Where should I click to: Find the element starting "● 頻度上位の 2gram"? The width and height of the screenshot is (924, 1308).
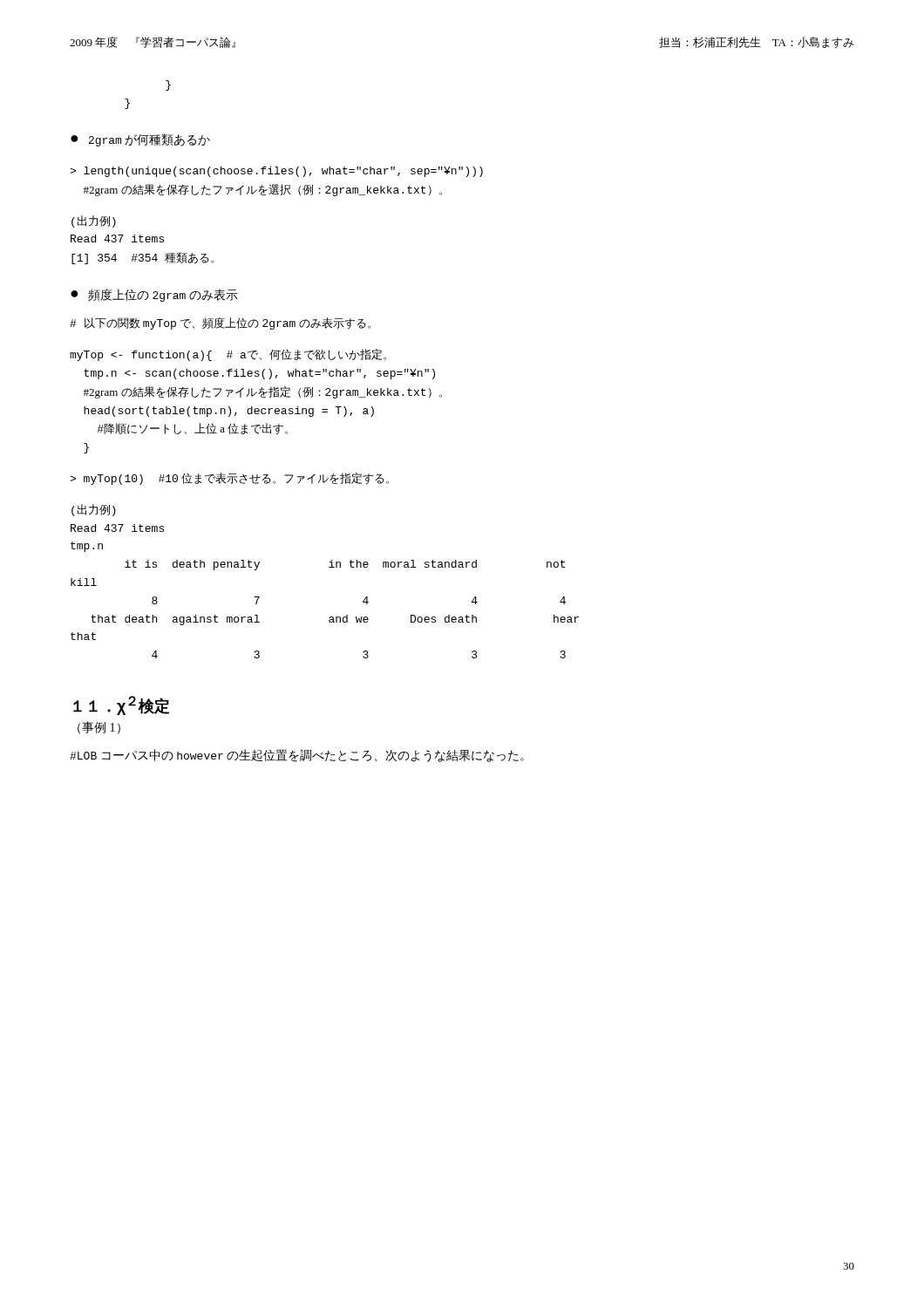[154, 295]
